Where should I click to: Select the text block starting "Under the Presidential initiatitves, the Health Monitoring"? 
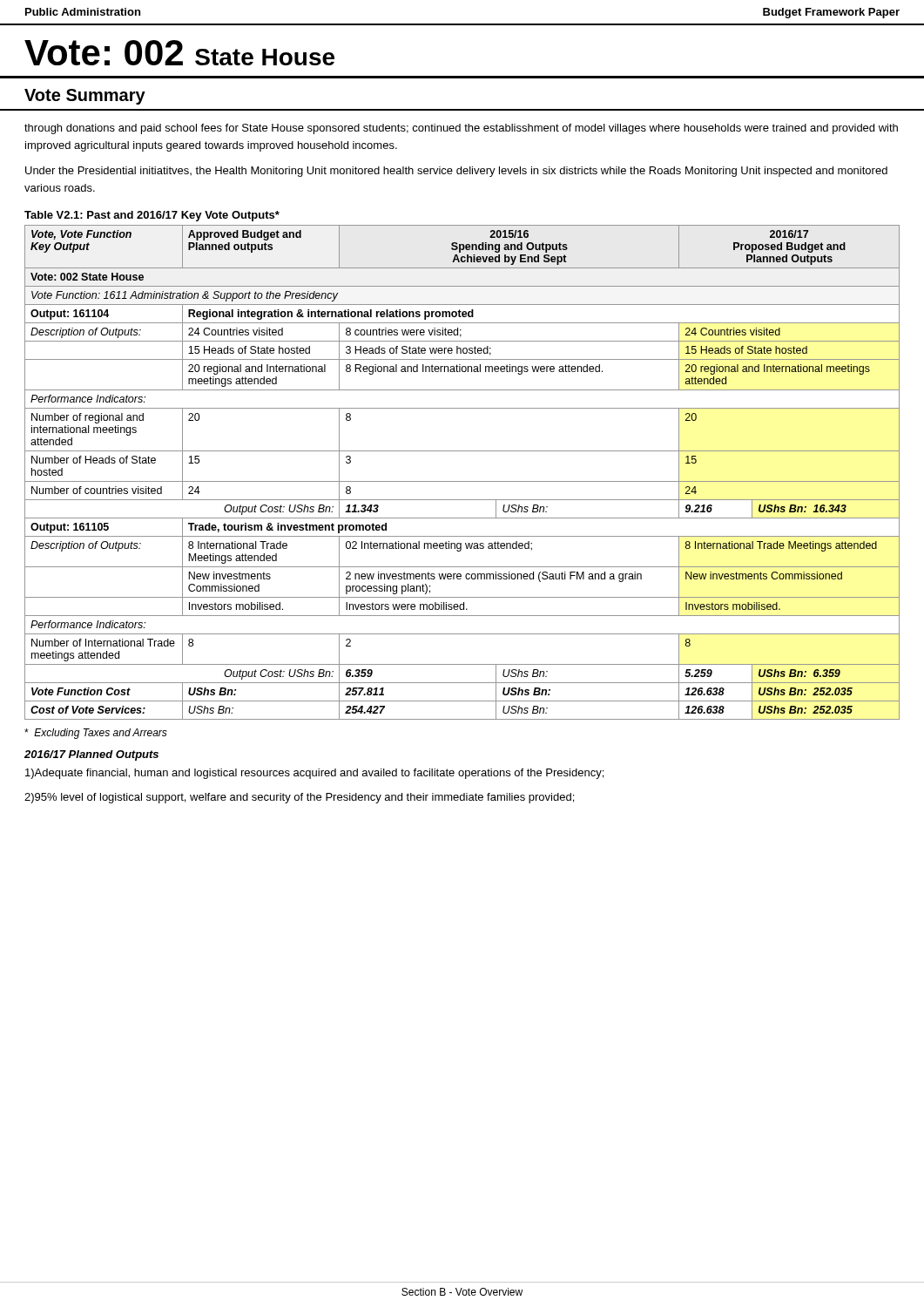(456, 179)
